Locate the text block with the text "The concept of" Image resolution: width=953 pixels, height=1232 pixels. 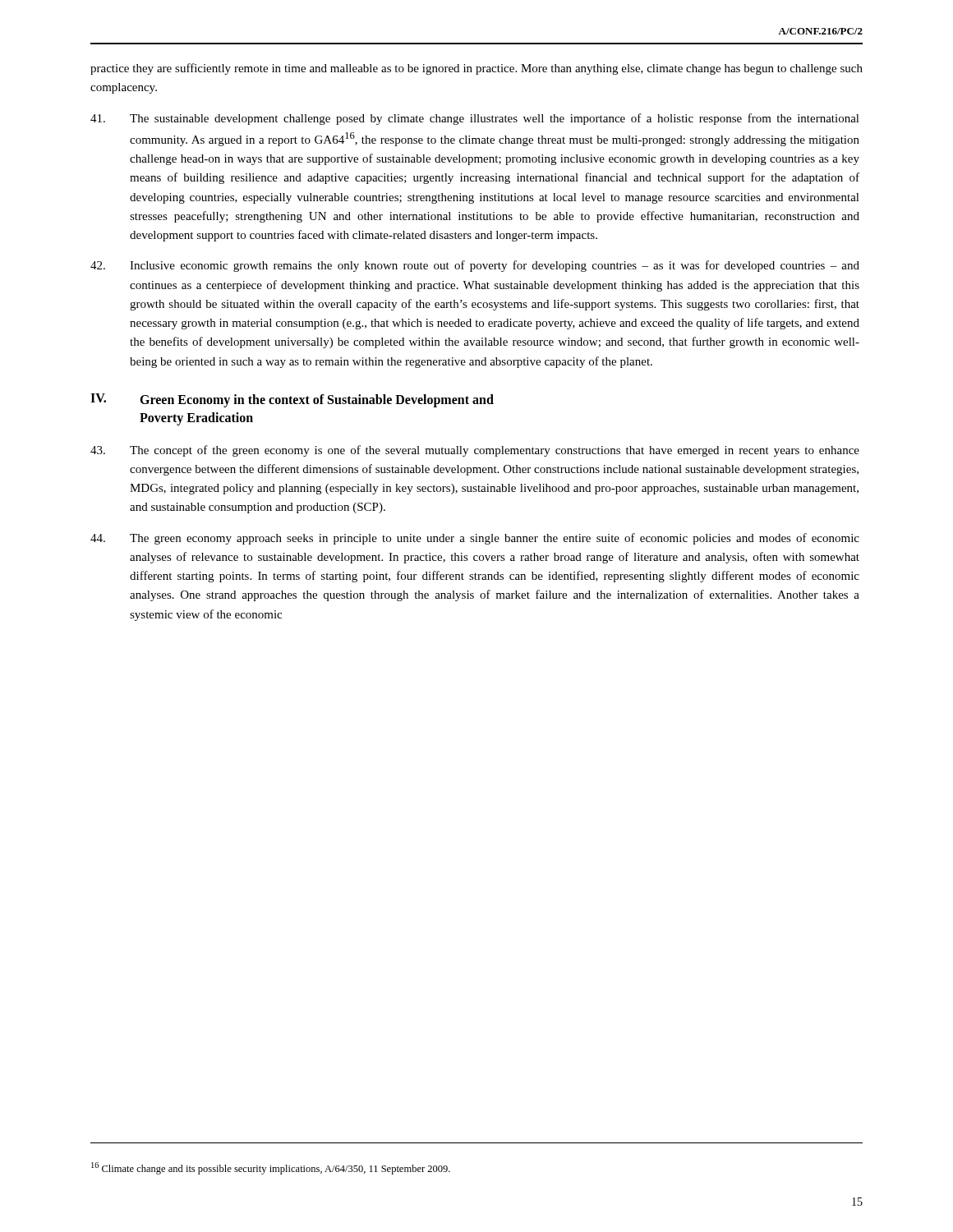tap(476, 479)
